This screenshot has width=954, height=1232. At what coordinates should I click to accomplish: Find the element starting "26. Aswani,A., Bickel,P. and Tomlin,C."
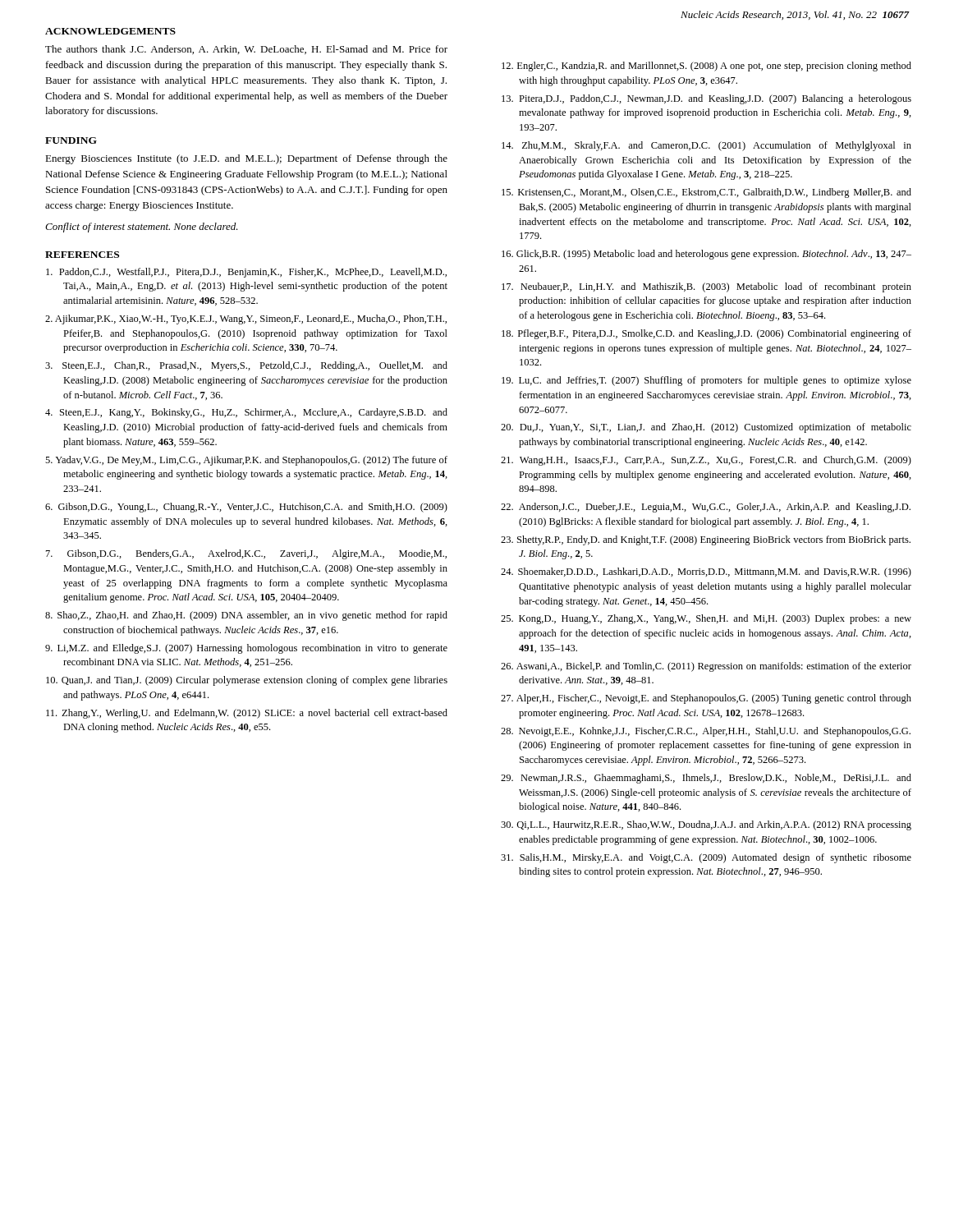[706, 673]
